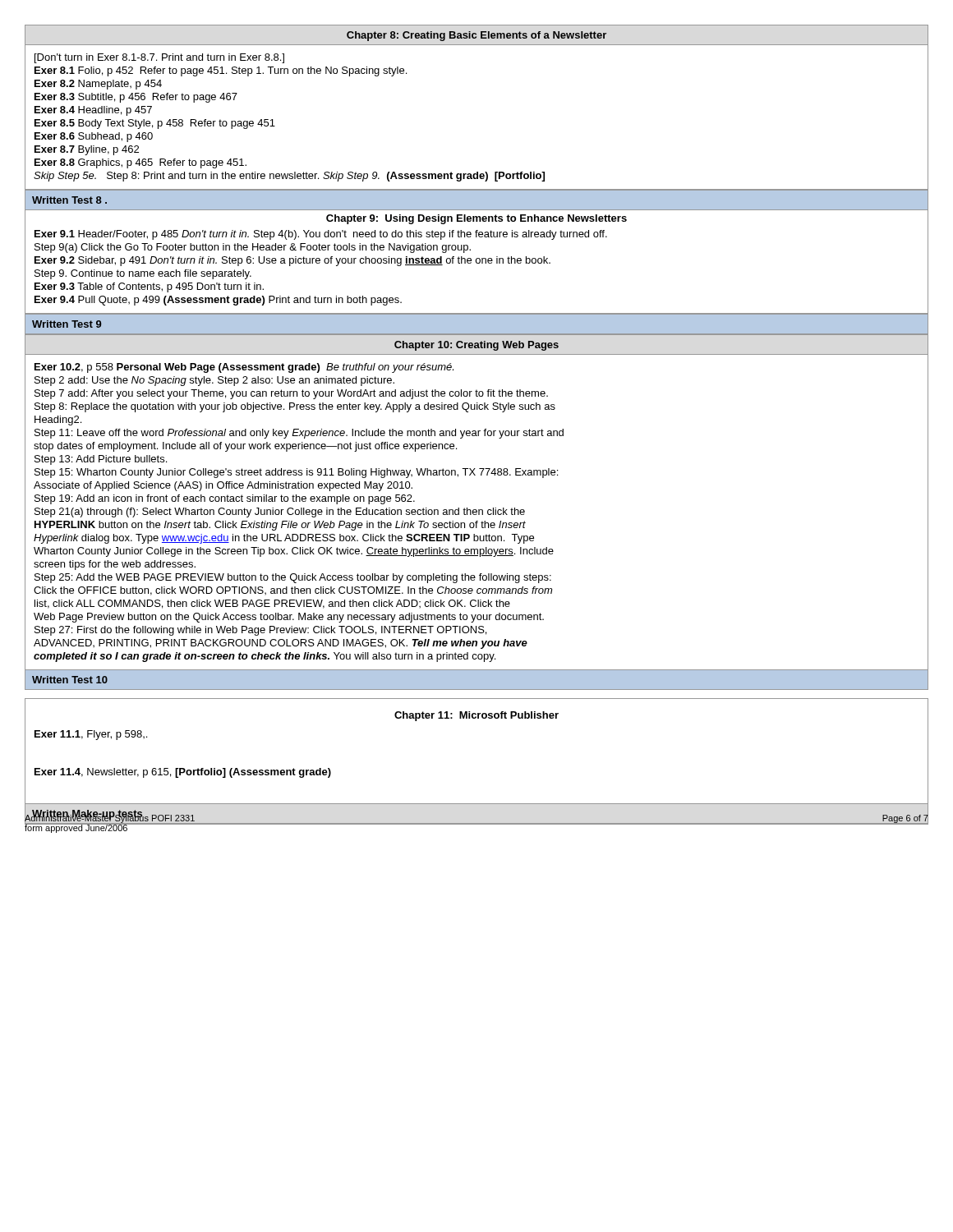Click on the section header with the text "Written Test 10"
953x1232 pixels.
tap(70, 680)
